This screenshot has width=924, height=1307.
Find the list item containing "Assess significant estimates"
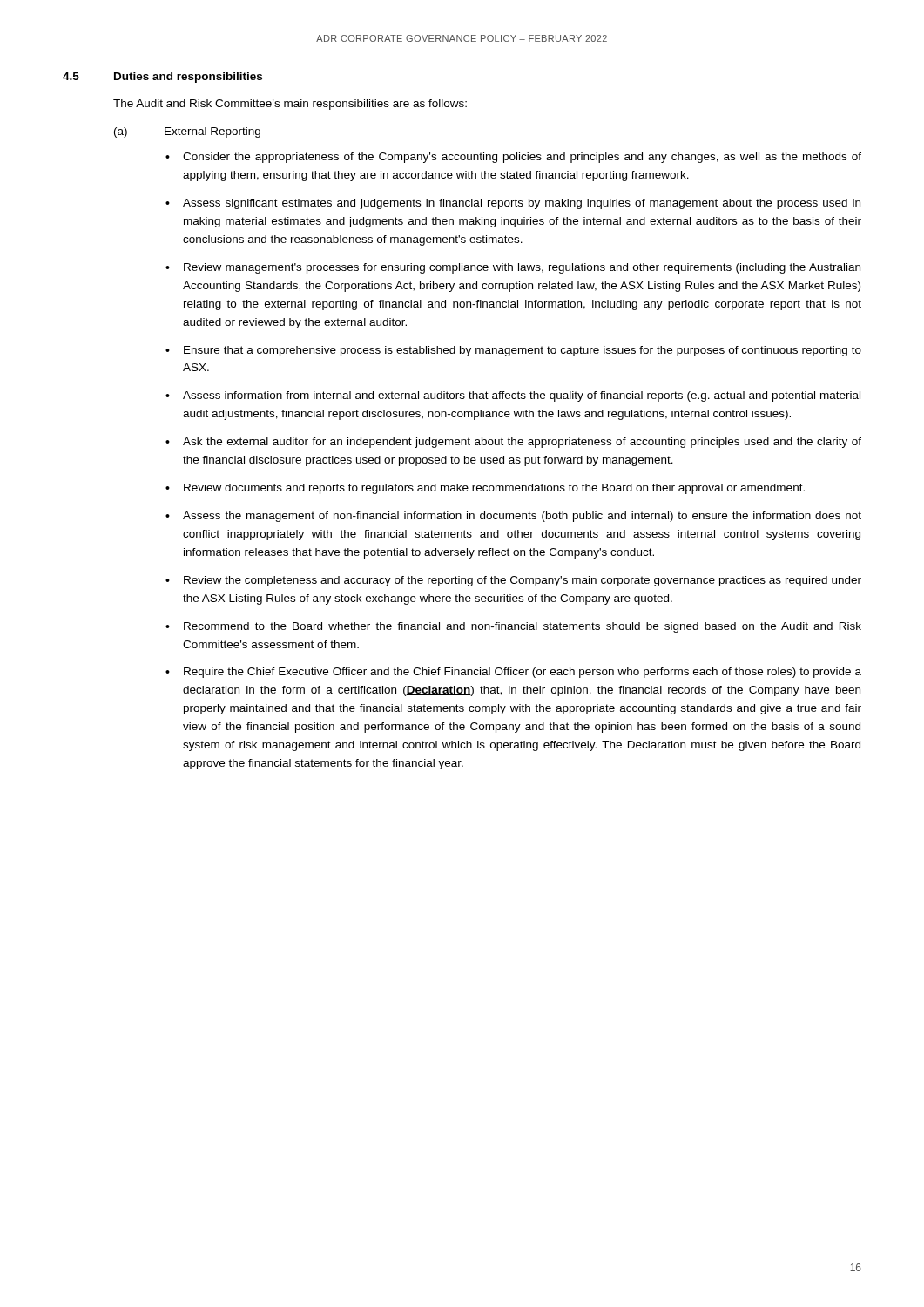click(522, 221)
